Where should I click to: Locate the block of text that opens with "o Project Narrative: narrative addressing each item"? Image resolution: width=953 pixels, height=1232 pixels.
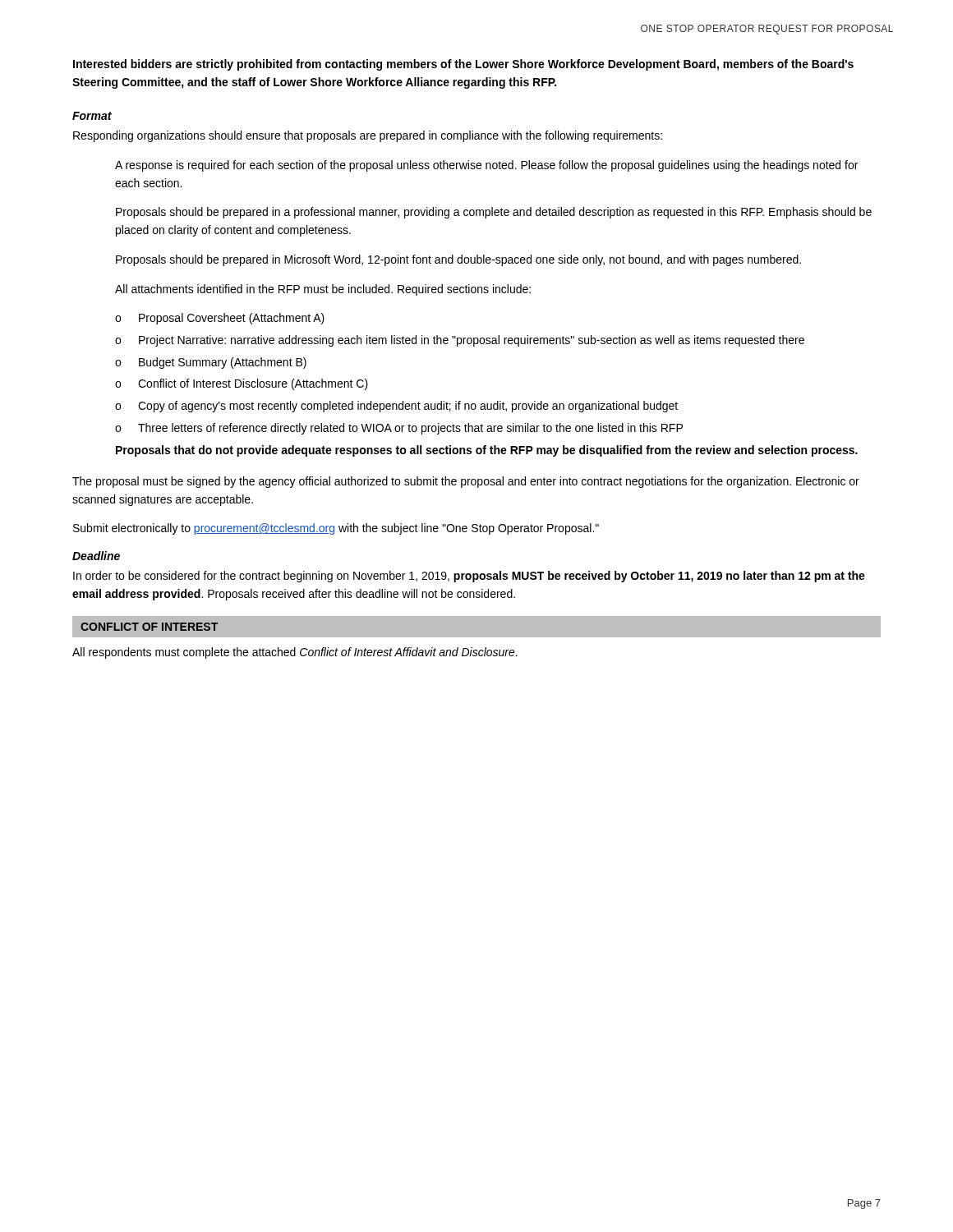pos(498,341)
